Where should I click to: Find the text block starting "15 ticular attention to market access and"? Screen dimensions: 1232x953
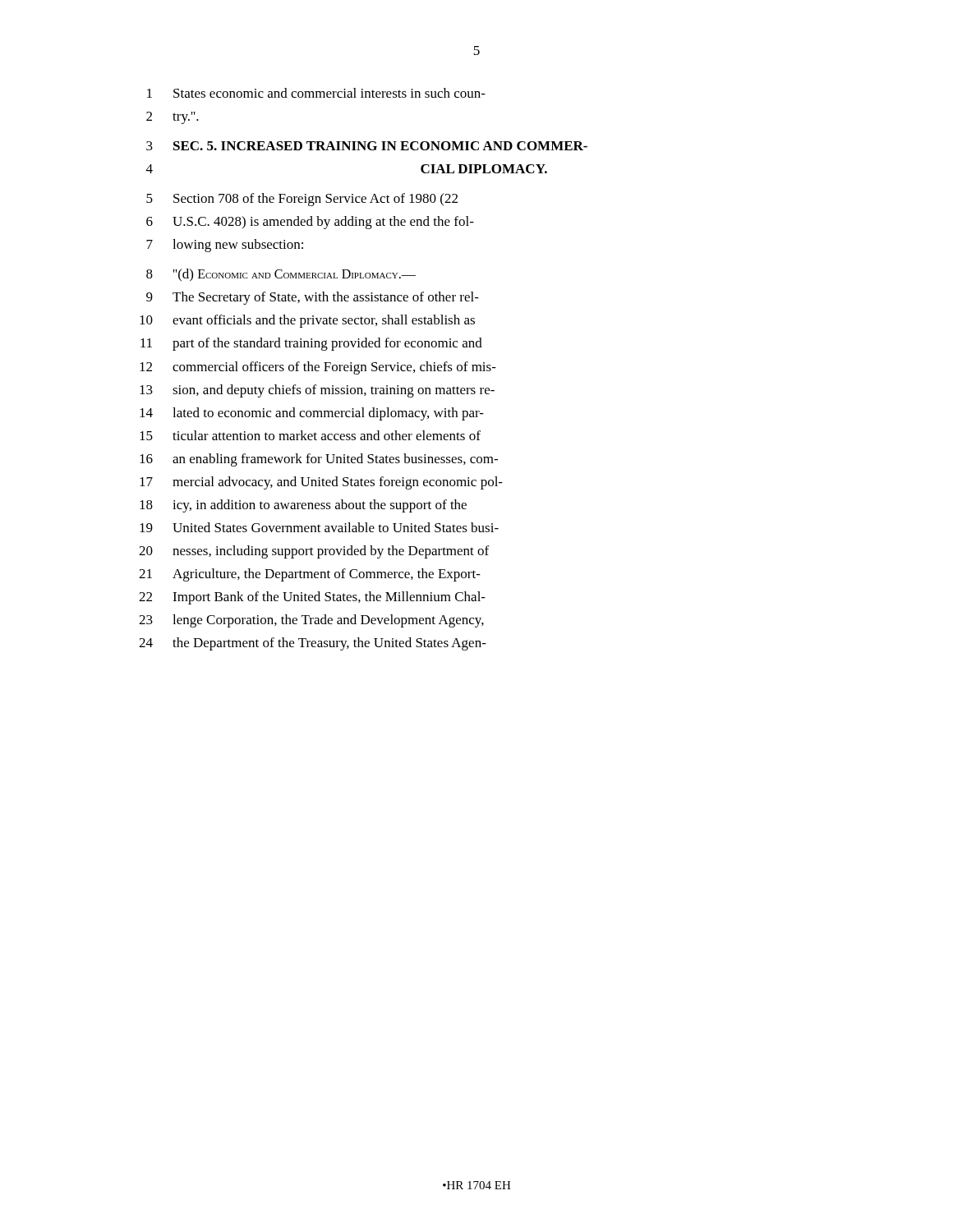(x=458, y=436)
